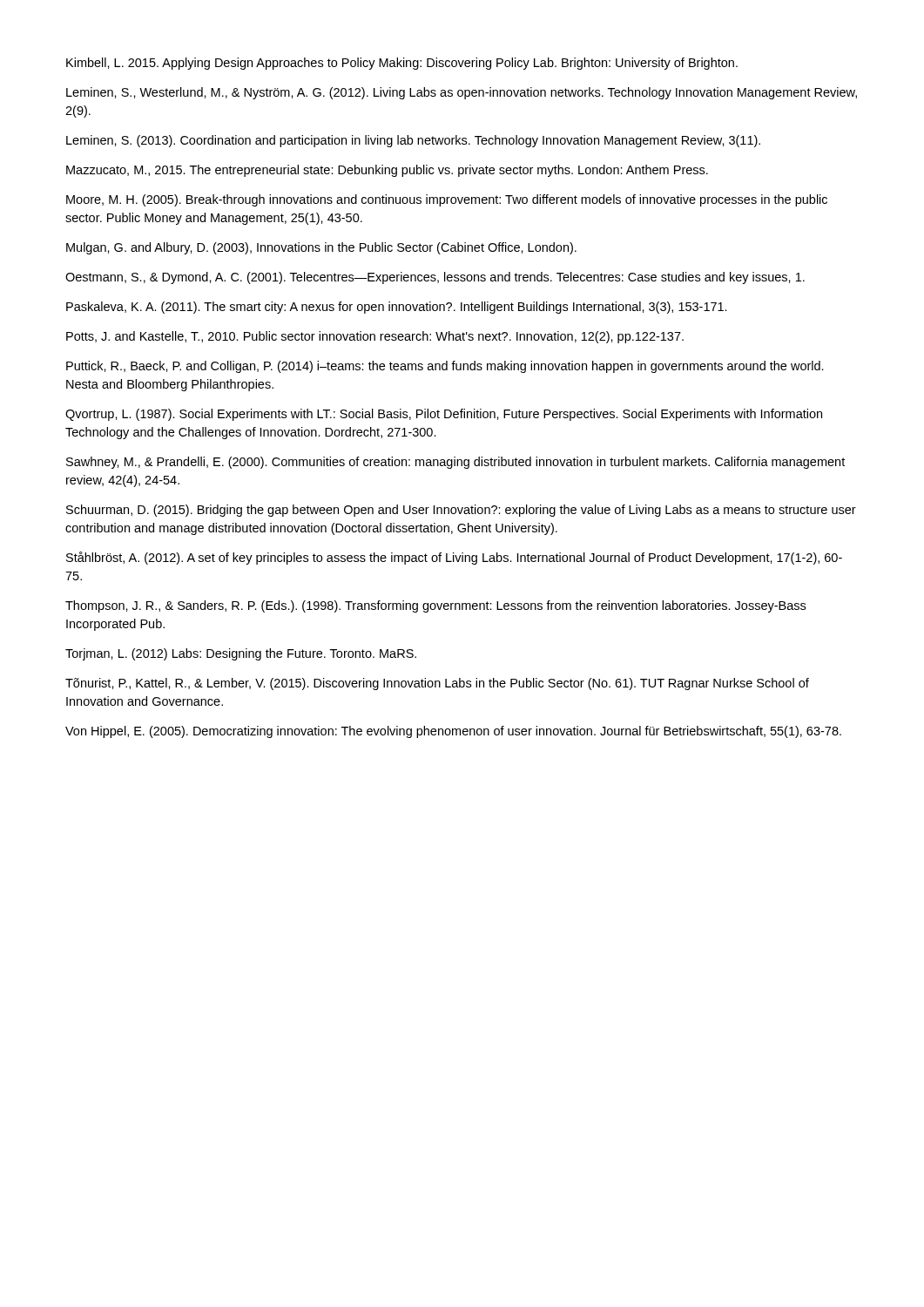
Task: Navigate to the text block starting "Kimbell, L. 2015. Applying Design Approaches"
Action: [402, 63]
